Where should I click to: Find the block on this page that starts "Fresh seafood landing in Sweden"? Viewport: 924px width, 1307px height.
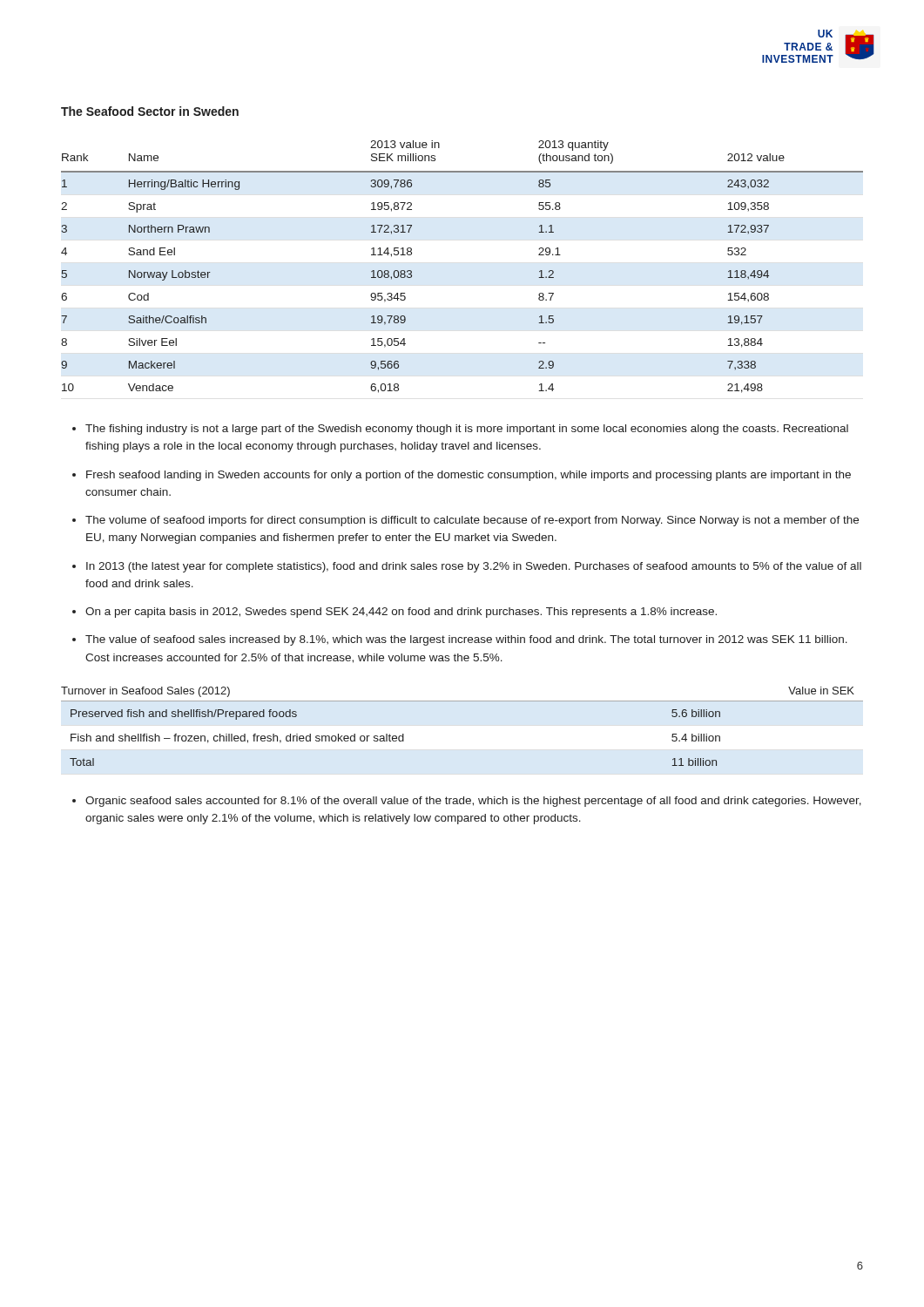point(468,483)
